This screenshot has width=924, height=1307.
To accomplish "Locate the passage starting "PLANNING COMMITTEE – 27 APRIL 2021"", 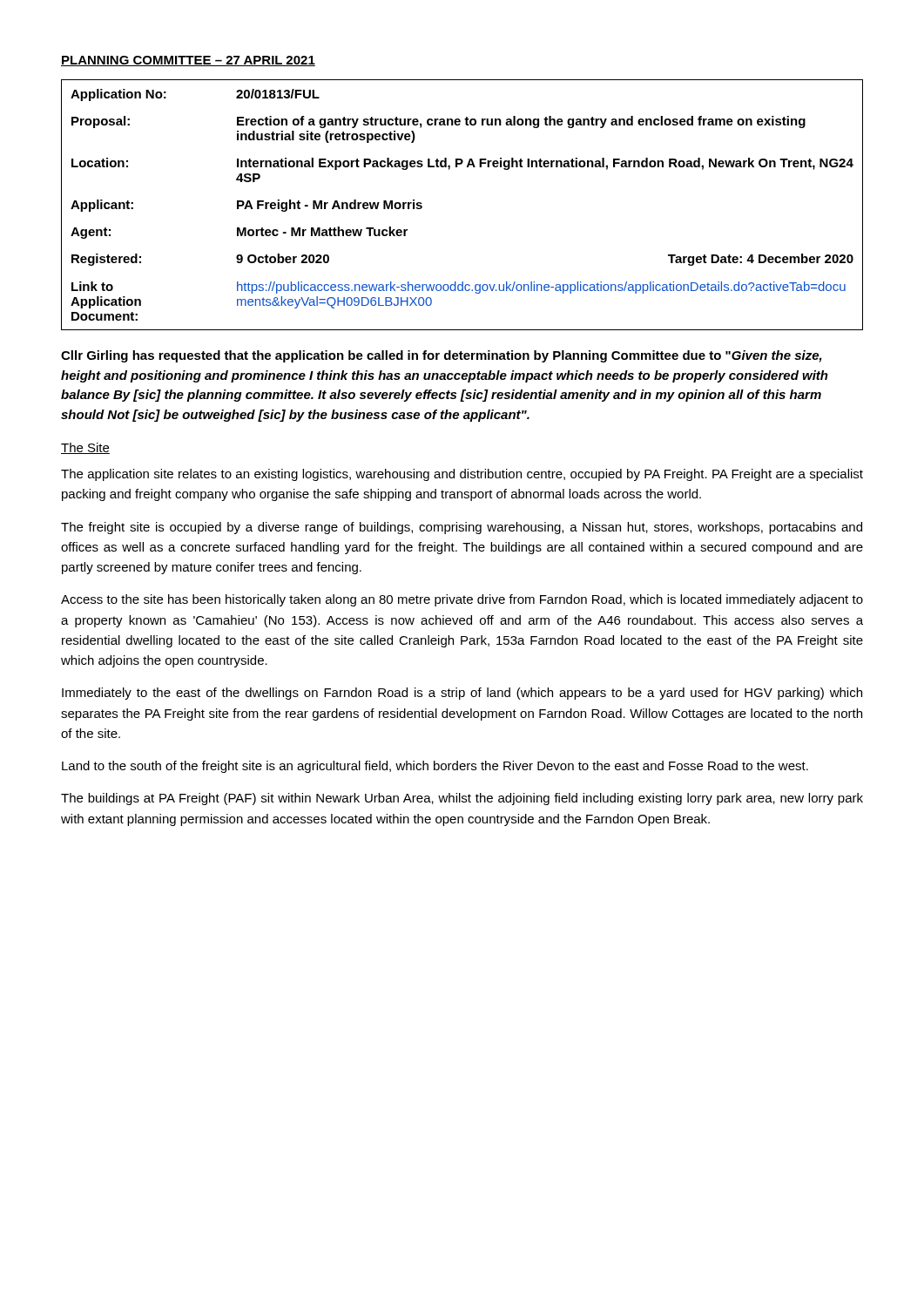I will (188, 60).
